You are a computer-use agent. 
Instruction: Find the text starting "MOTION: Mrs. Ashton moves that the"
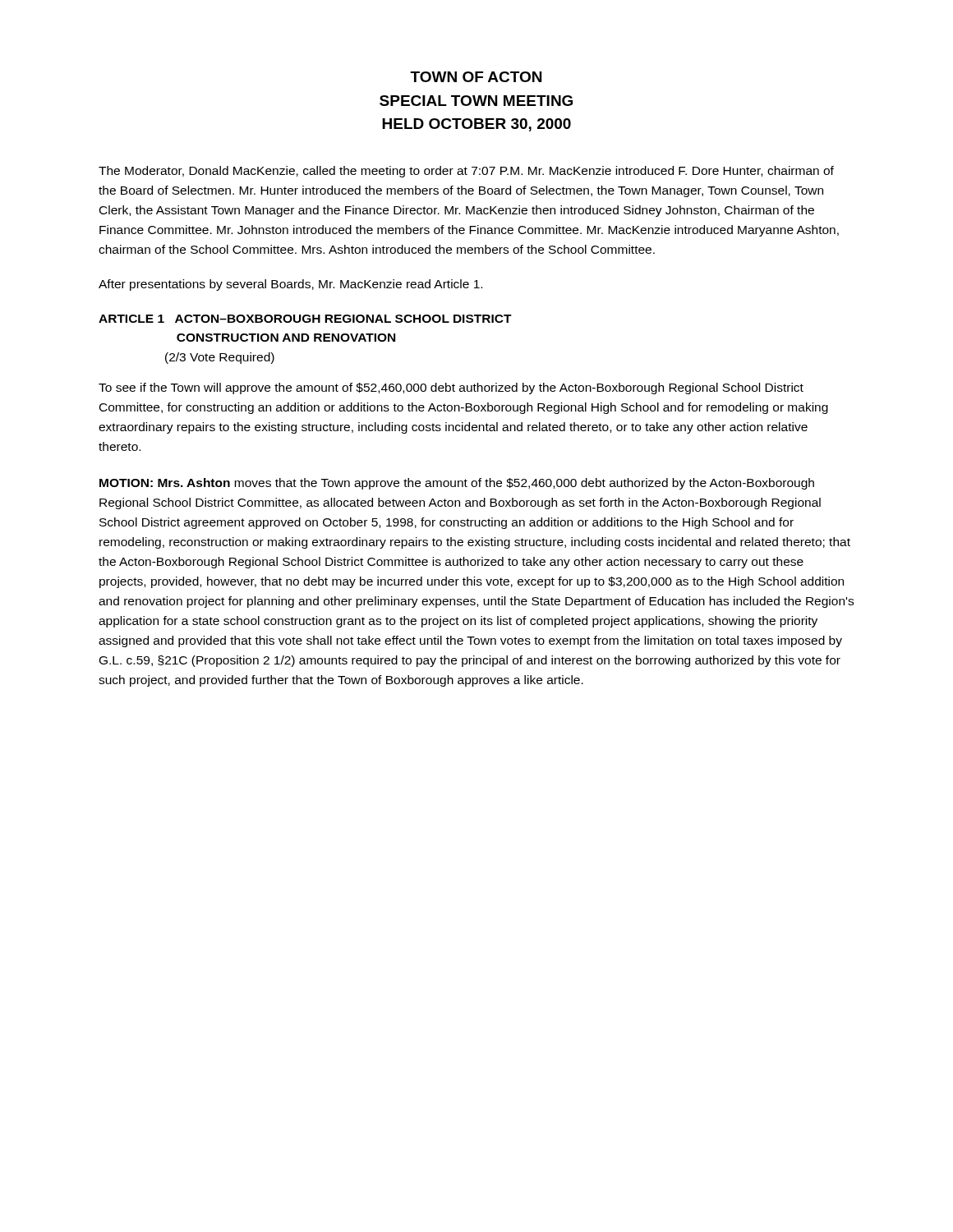tap(476, 581)
